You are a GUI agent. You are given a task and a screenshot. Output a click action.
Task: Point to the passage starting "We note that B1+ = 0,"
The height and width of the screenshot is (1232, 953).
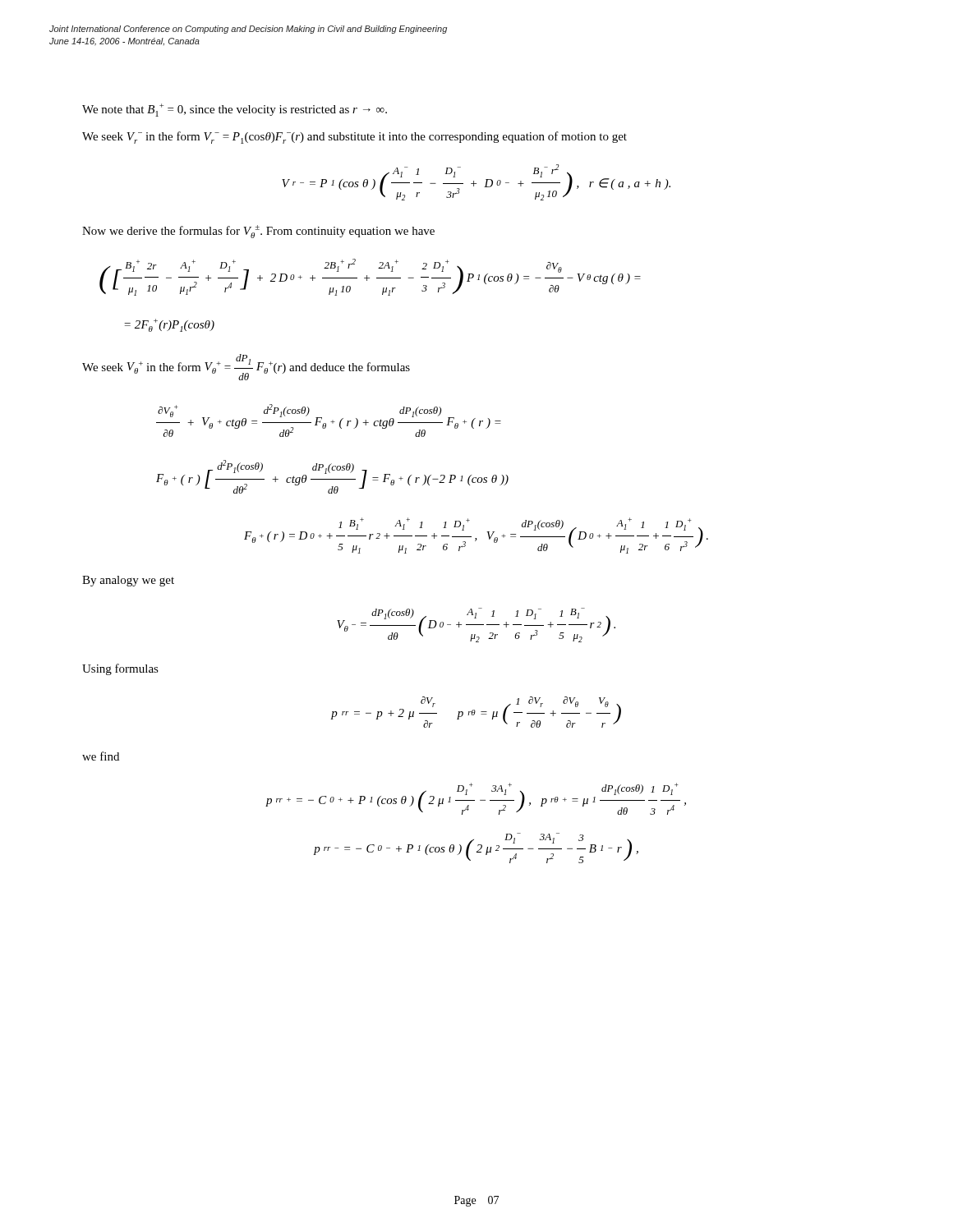(x=235, y=109)
